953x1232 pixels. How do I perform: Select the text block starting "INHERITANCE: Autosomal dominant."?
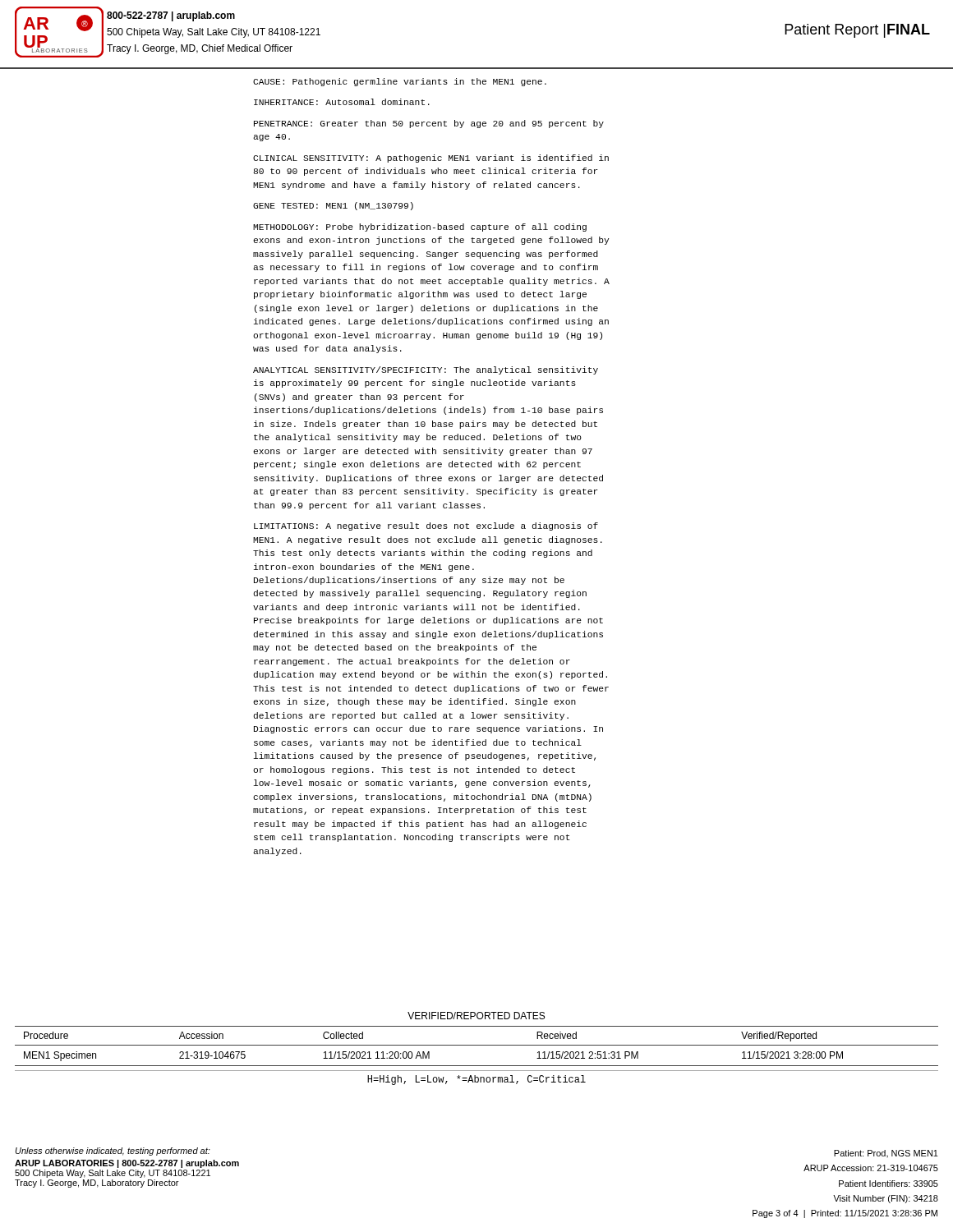[x=342, y=103]
